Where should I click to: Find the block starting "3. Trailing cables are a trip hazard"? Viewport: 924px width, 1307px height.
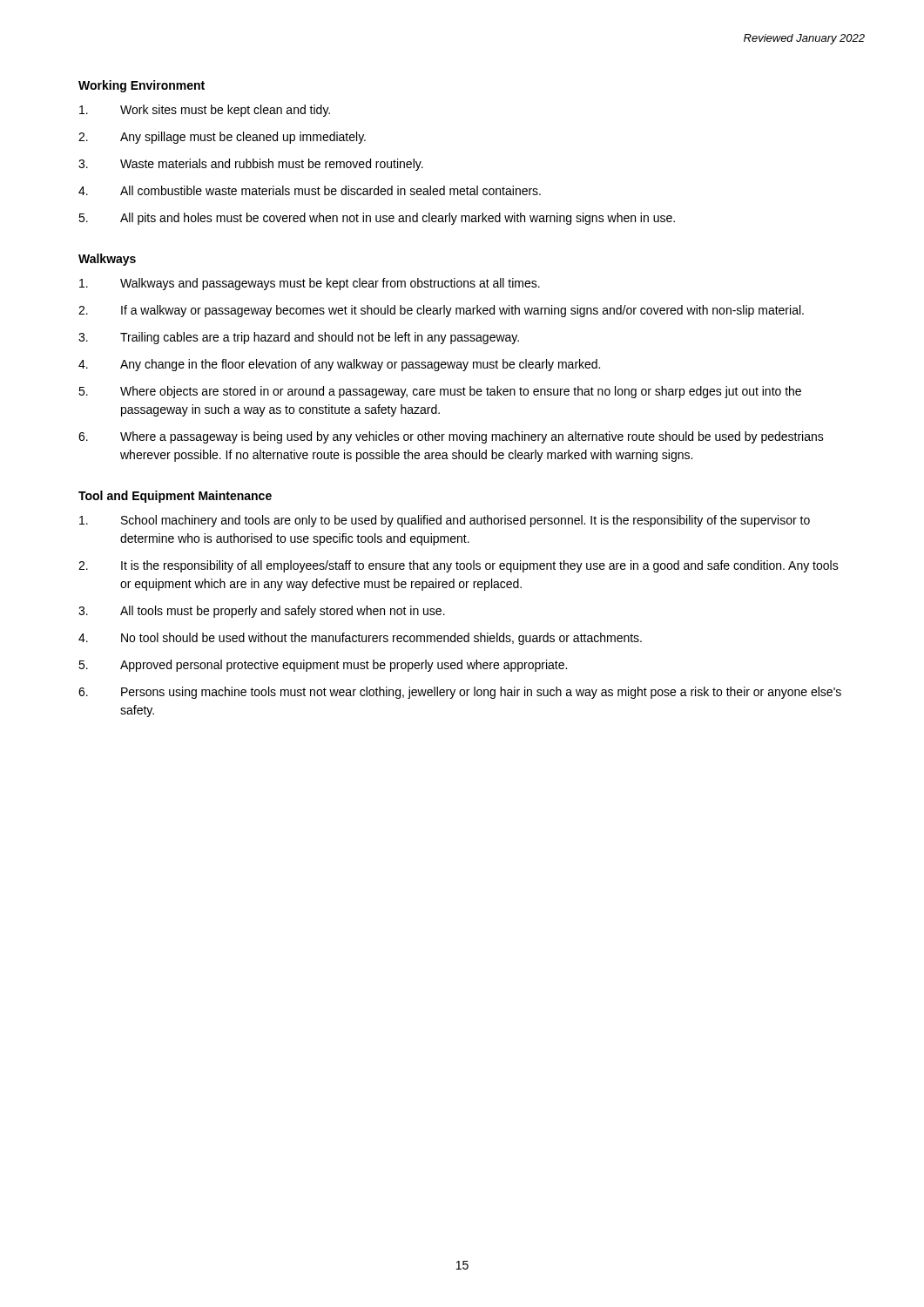462,338
